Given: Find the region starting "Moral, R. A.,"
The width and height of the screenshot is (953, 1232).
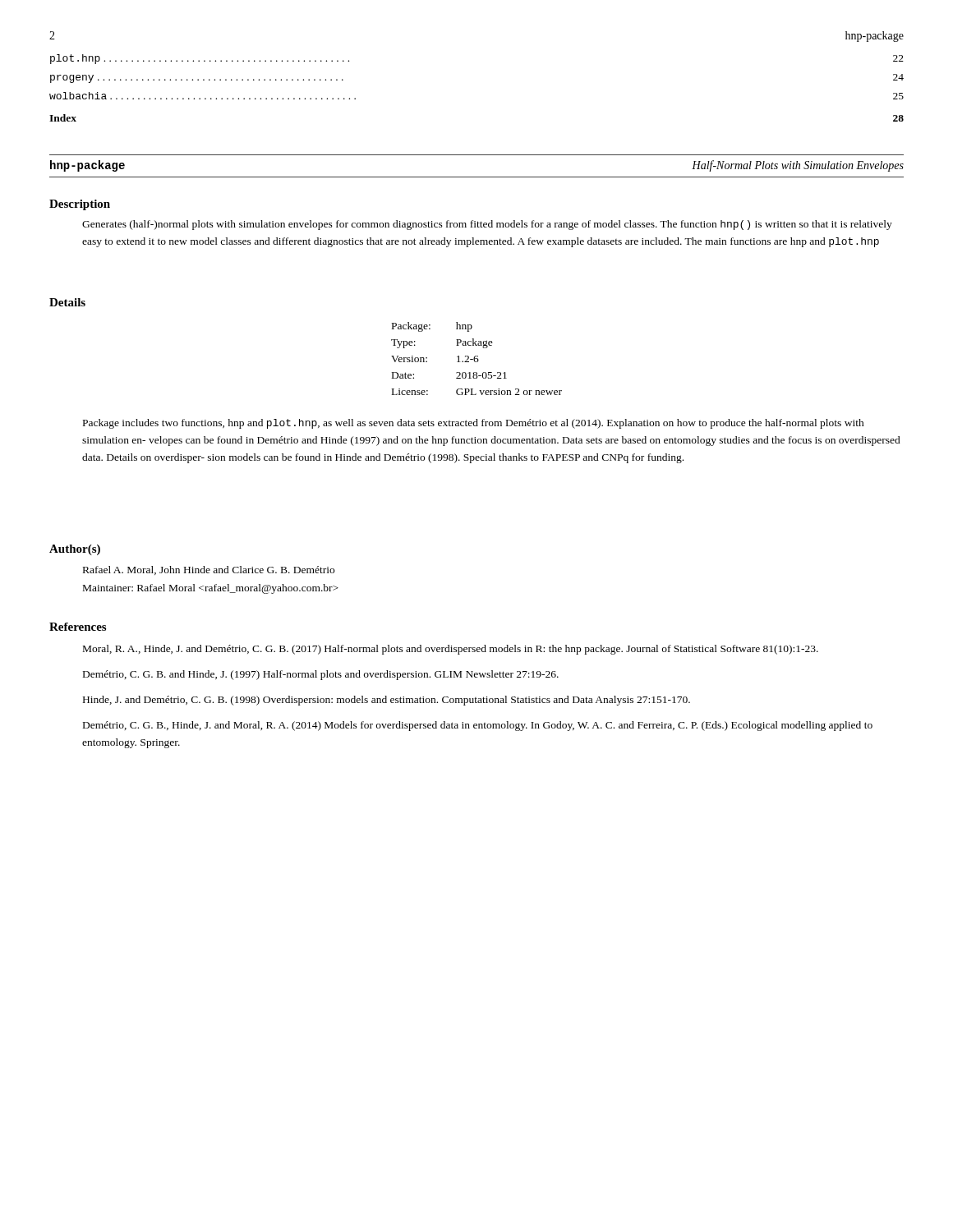Looking at the screenshot, I should click(450, 648).
